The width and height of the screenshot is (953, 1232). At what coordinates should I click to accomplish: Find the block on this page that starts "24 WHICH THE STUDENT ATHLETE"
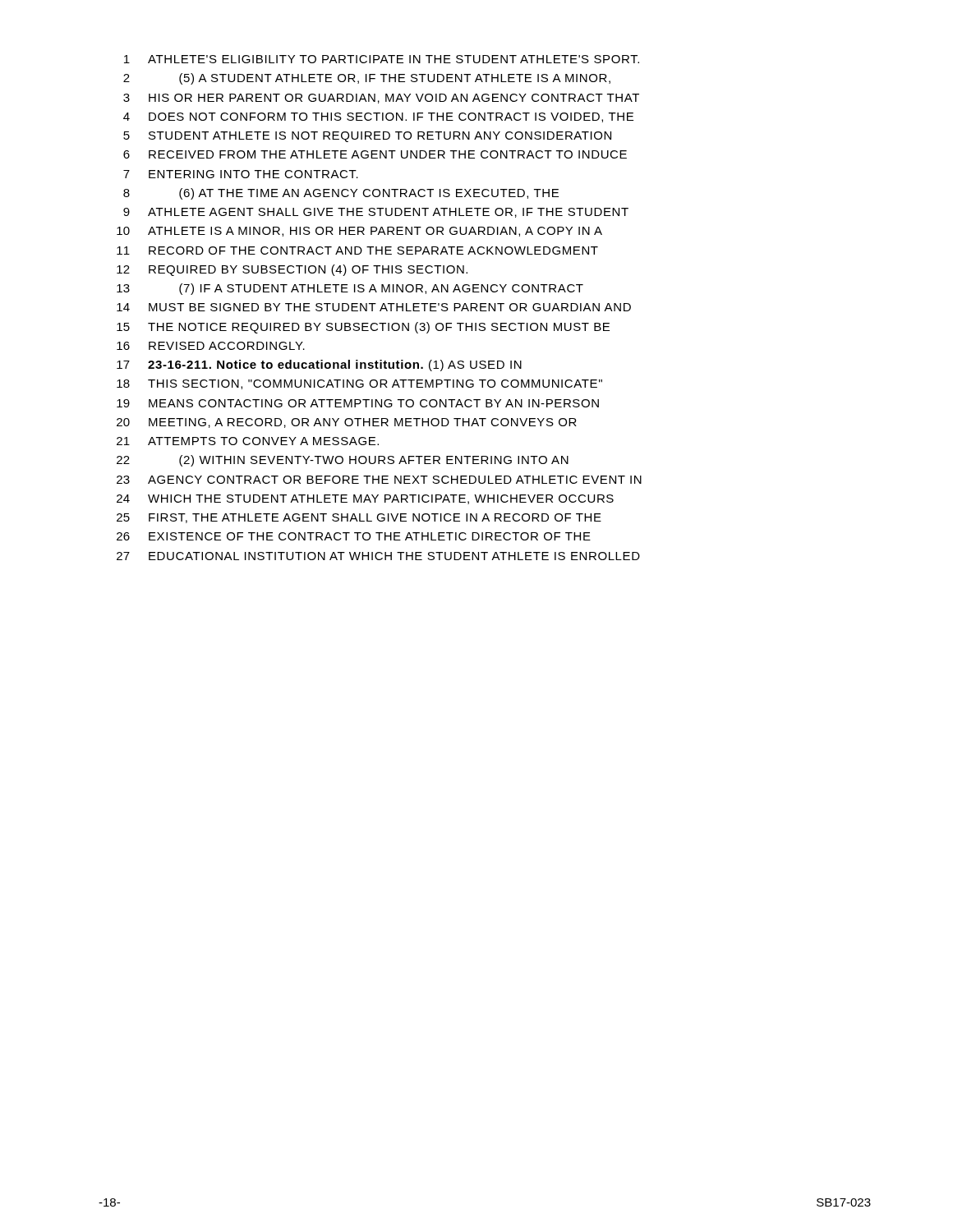pos(485,498)
